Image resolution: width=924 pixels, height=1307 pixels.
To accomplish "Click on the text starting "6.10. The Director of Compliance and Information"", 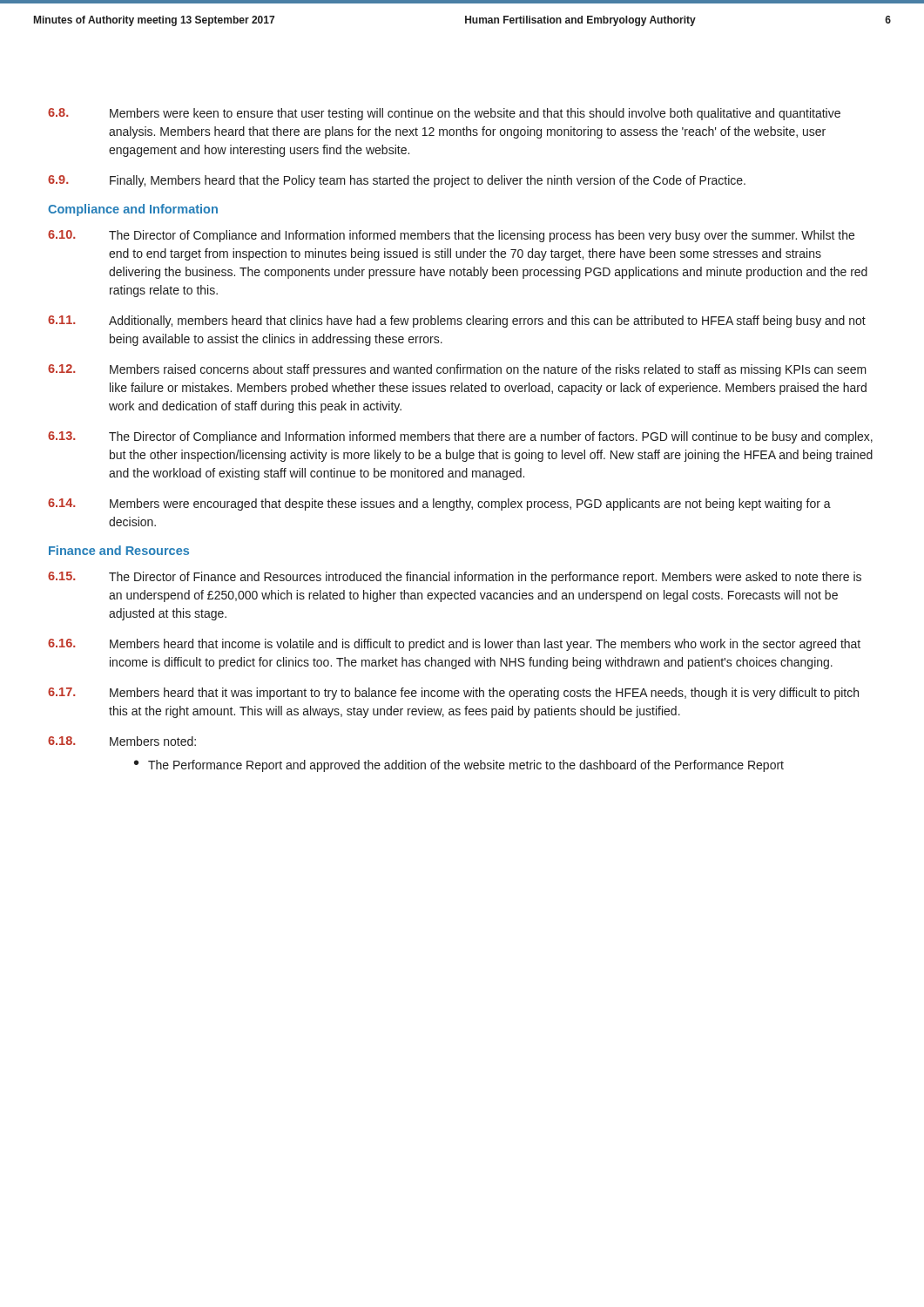I will coord(462,263).
